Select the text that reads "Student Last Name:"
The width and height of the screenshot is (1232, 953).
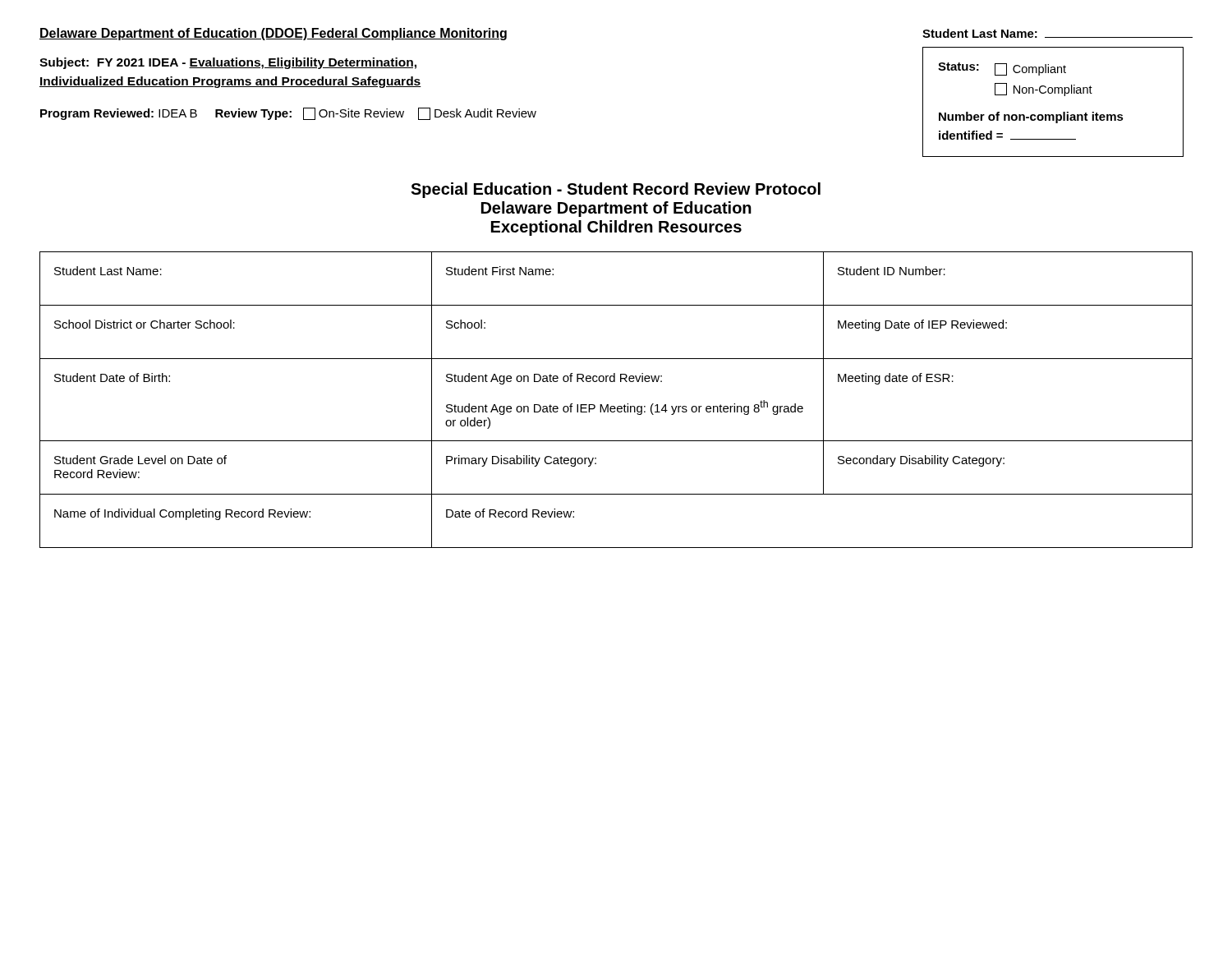(x=1057, y=33)
